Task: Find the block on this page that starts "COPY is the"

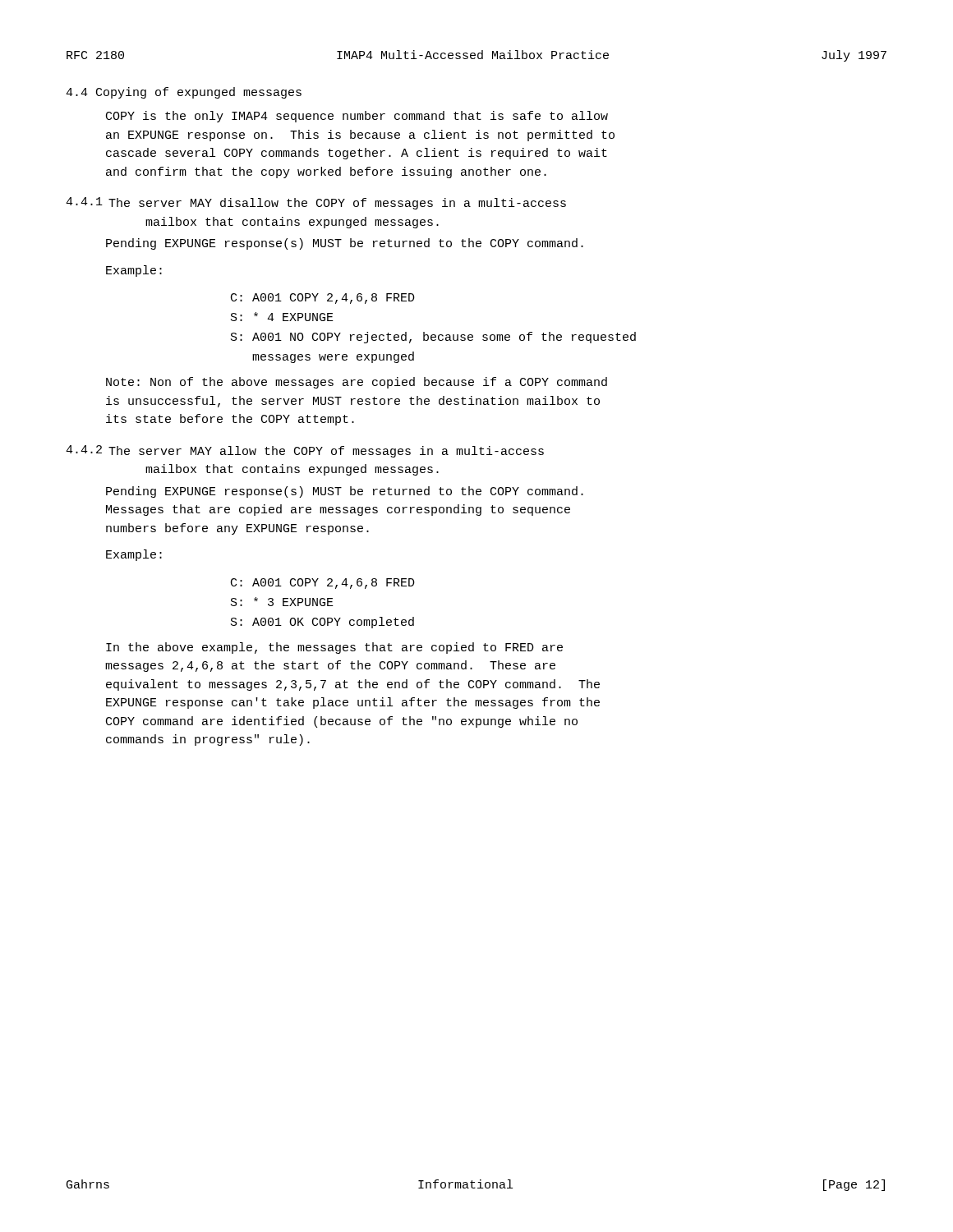Action: point(360,145)
